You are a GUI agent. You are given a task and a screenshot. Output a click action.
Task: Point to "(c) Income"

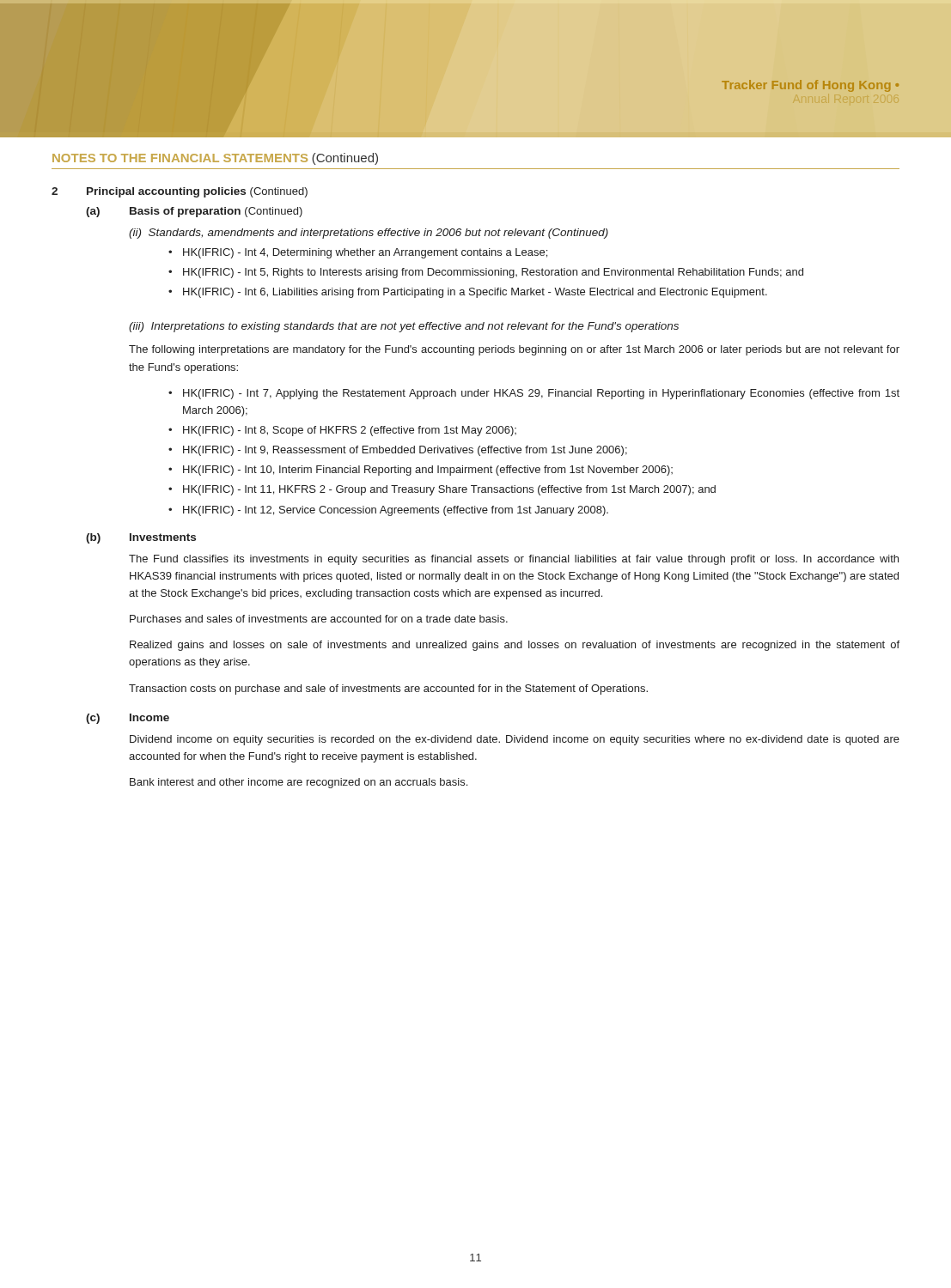[128, 719]
